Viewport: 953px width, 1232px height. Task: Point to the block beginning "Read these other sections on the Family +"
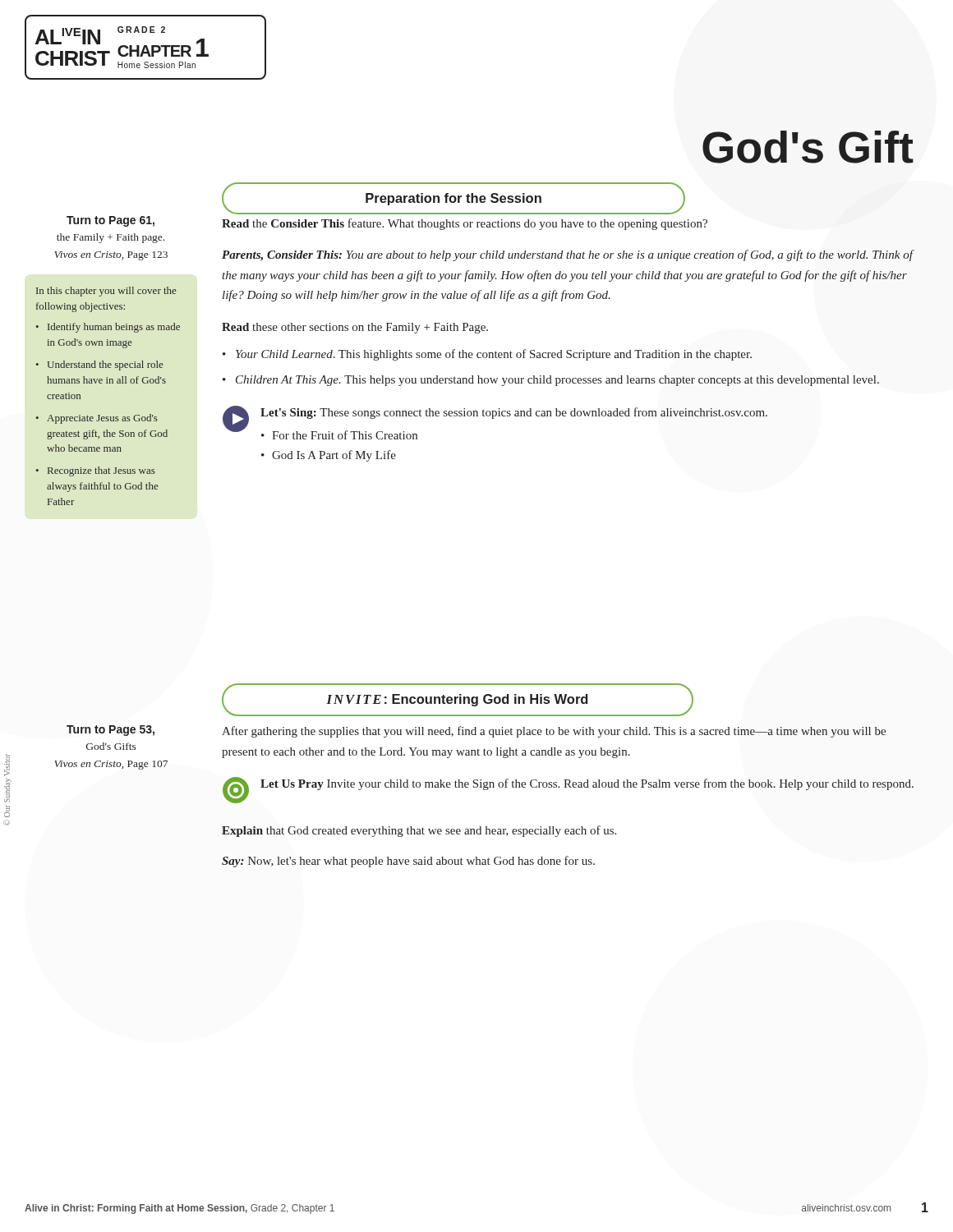click(355, 327)
